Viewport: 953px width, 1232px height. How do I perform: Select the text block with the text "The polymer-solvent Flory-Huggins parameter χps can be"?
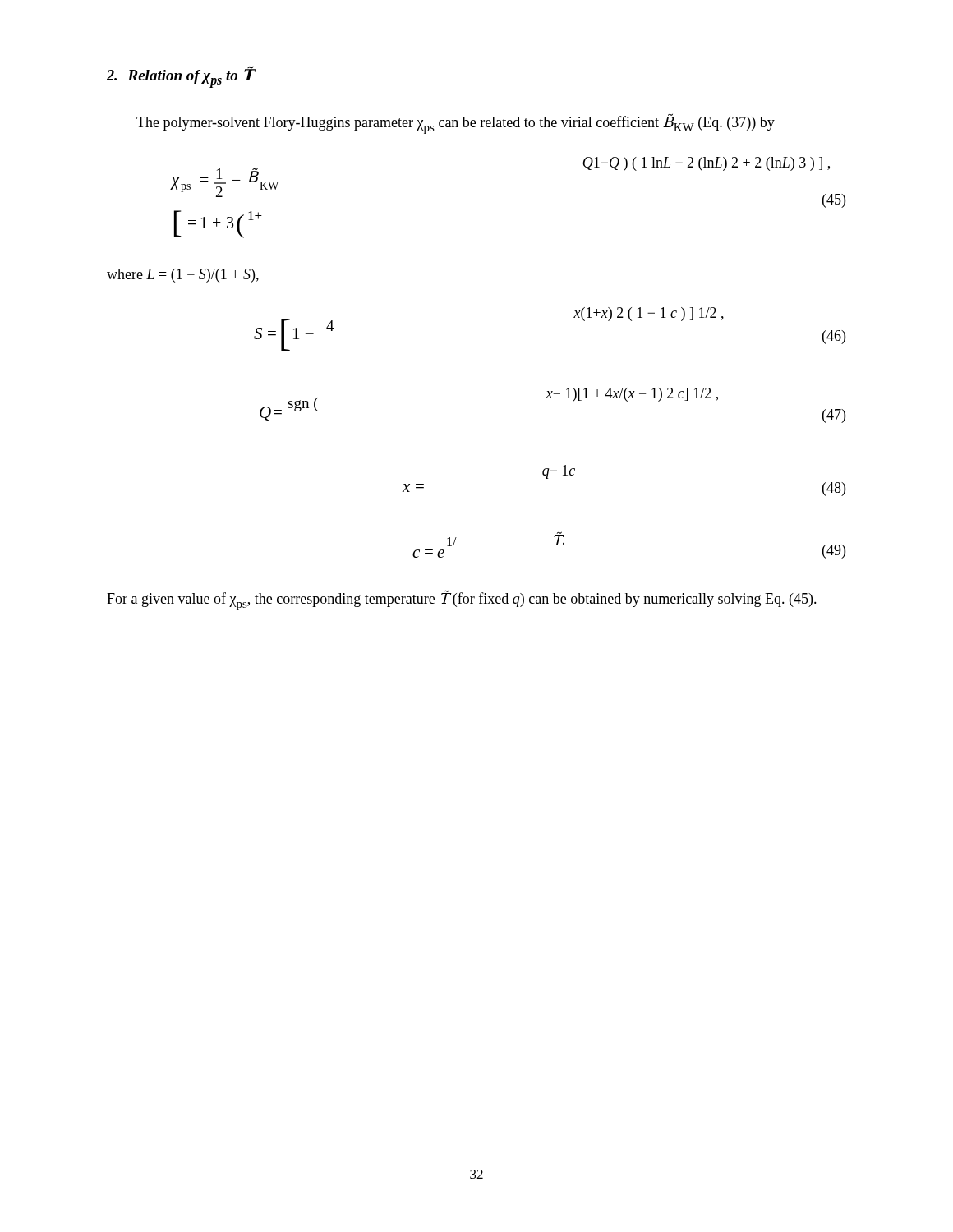click(x=455, y=124)
